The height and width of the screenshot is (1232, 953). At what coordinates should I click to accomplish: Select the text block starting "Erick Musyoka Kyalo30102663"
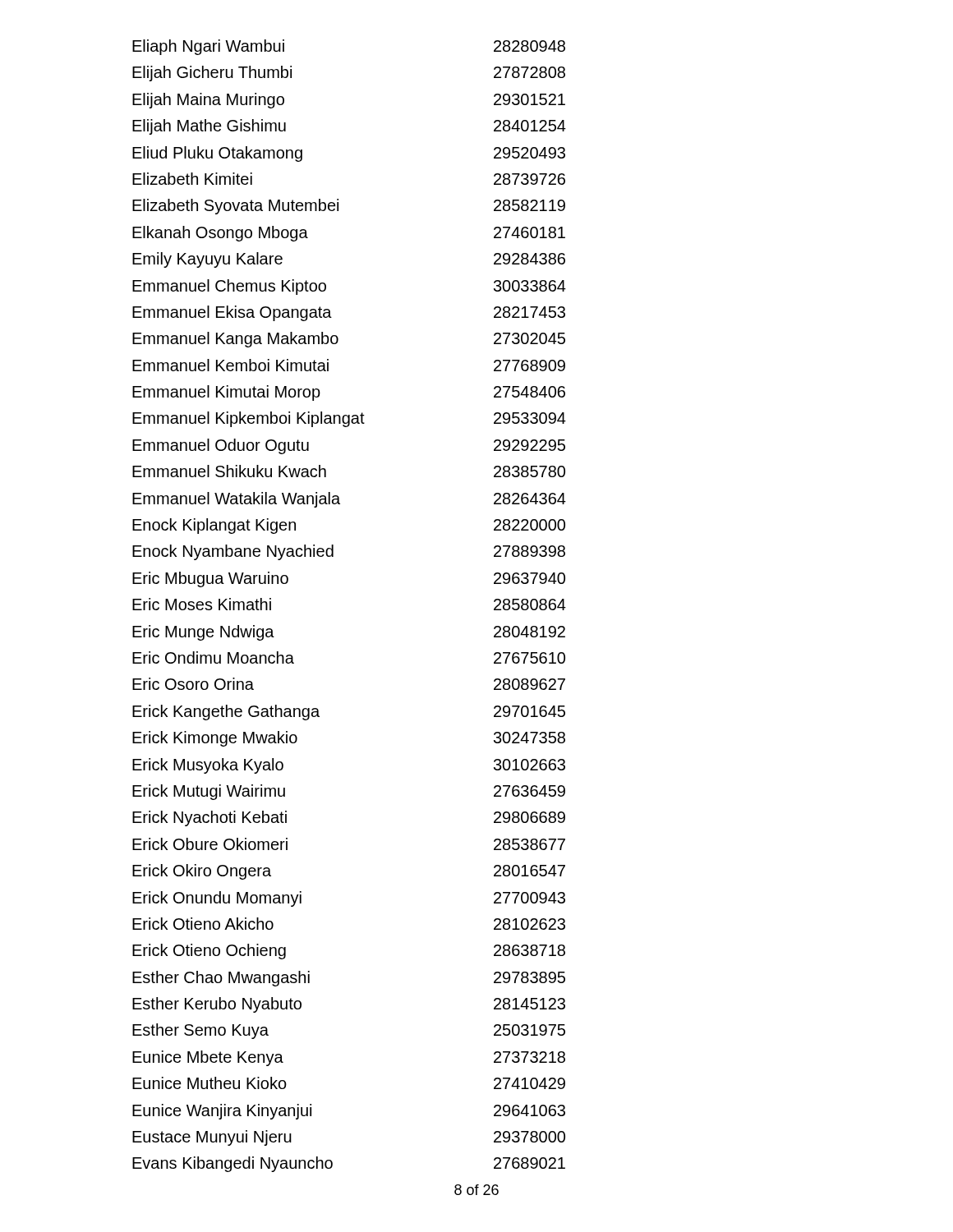pos(212,766)
